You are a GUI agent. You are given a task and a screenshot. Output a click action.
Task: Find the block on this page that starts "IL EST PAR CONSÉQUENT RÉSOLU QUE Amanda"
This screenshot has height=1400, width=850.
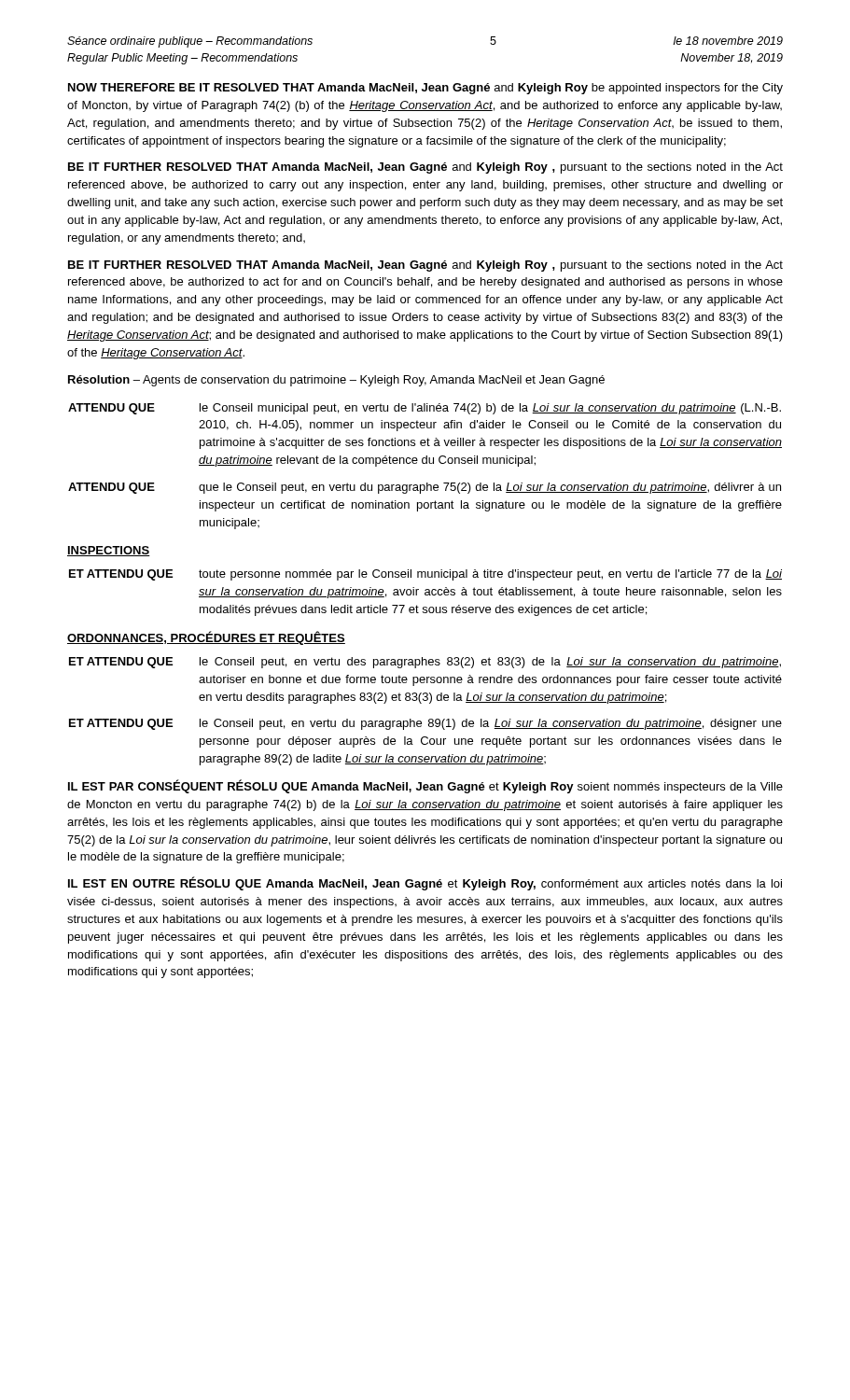(425, 822)
